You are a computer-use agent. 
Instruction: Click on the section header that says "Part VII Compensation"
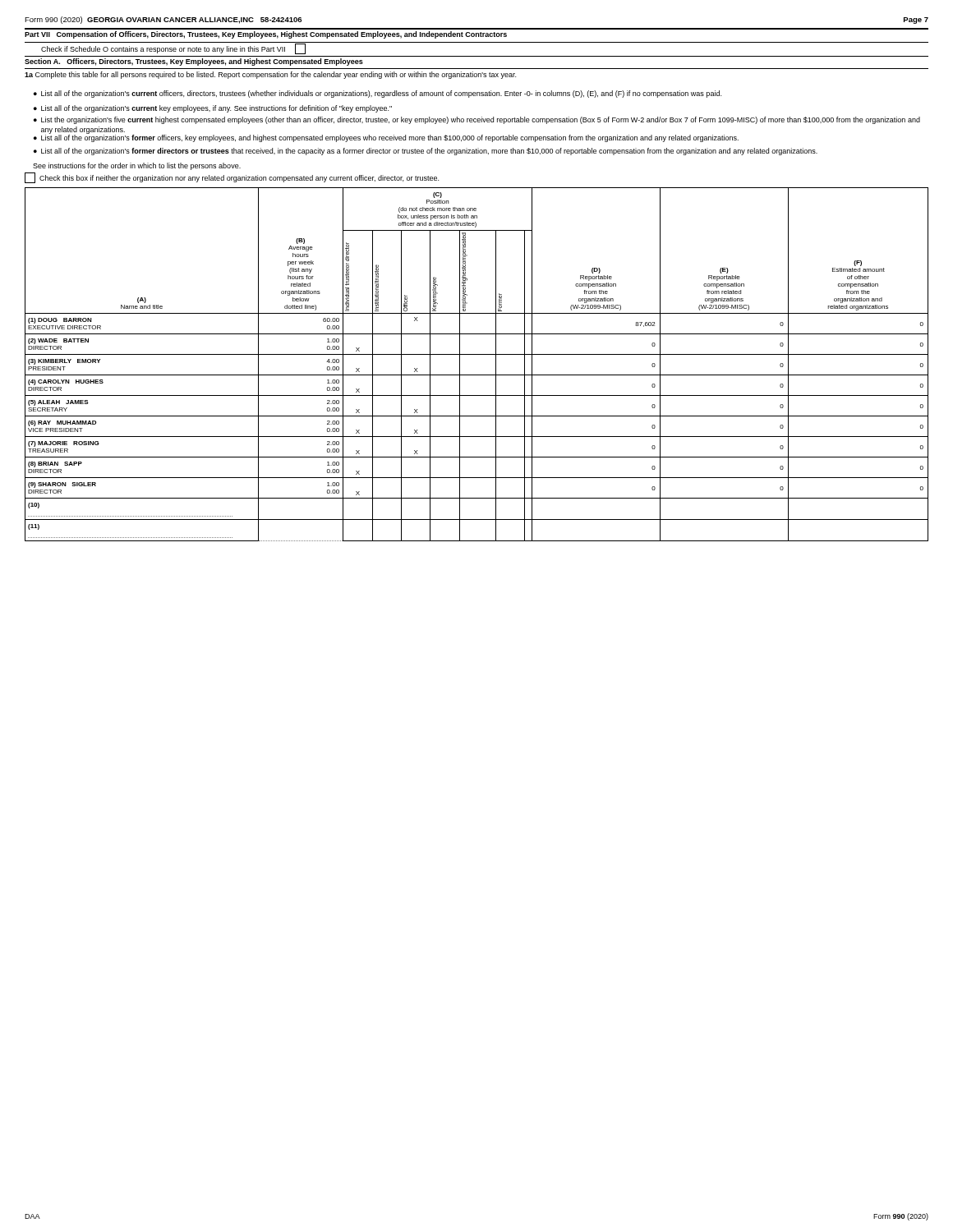tap(266, 34)
